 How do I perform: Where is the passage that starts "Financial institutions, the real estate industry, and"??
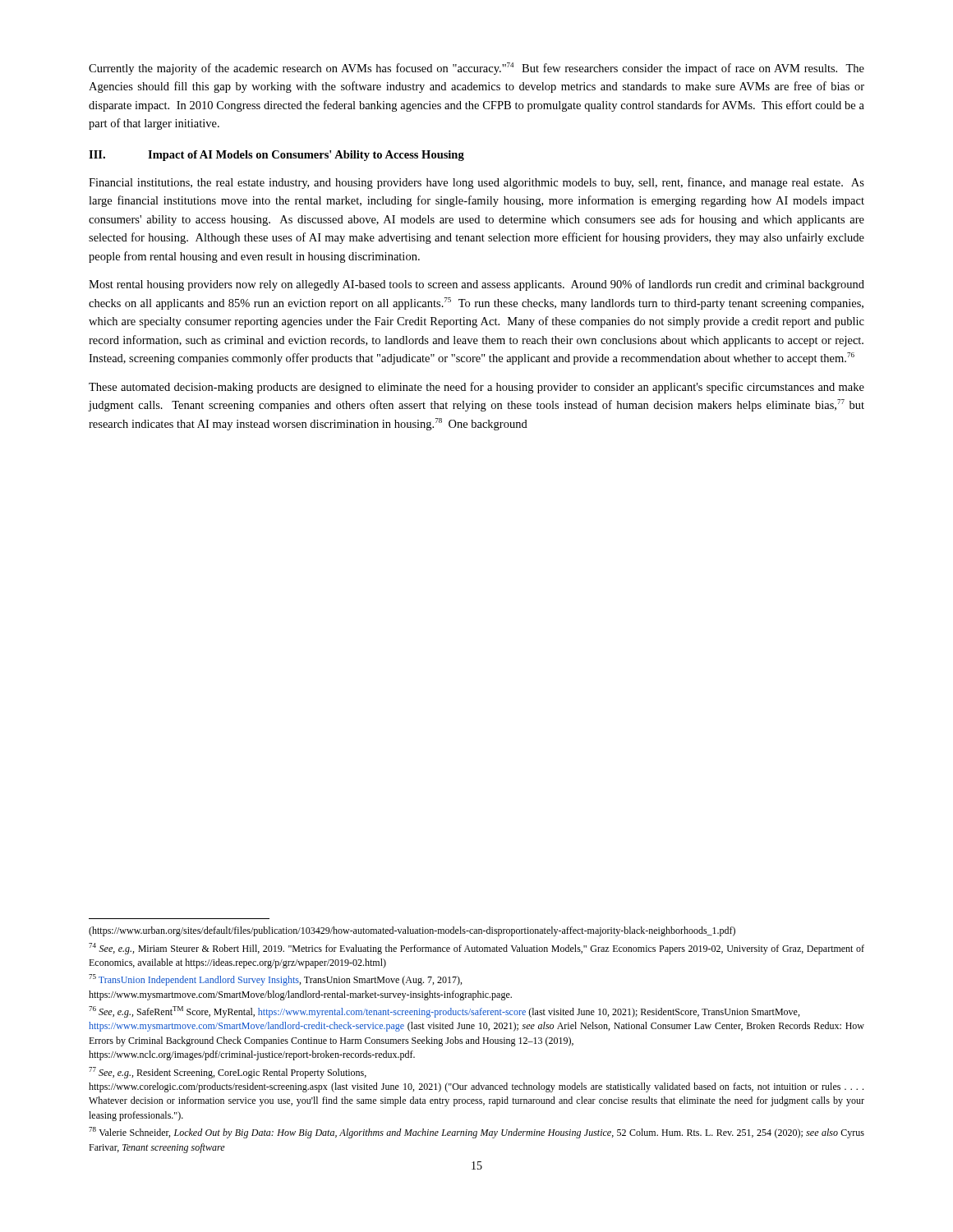(476, 219)
